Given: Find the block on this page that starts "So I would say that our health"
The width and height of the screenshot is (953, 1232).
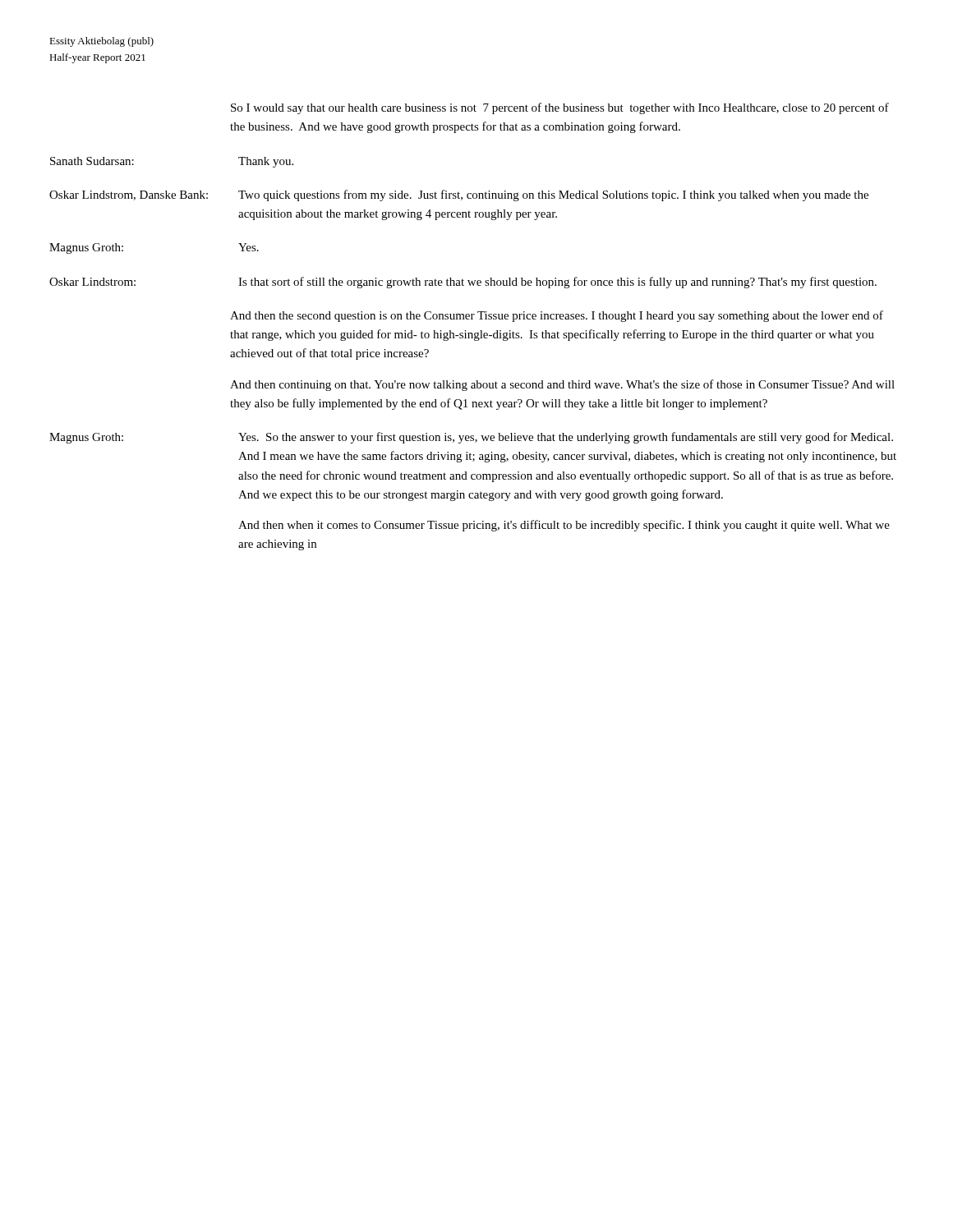Looking at the screenshot, I should coord(567,118).
